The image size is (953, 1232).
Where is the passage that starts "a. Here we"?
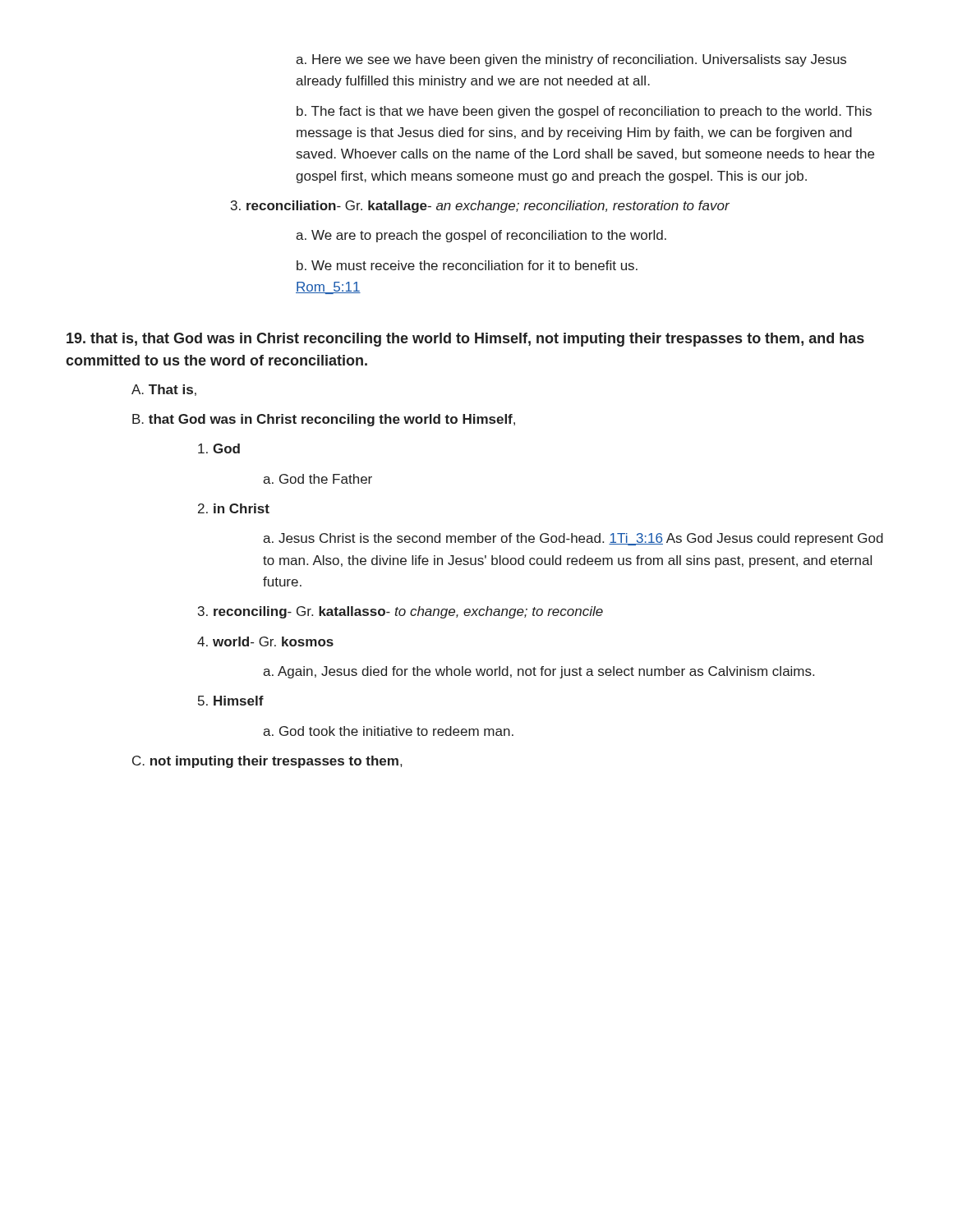coord(571,70)
